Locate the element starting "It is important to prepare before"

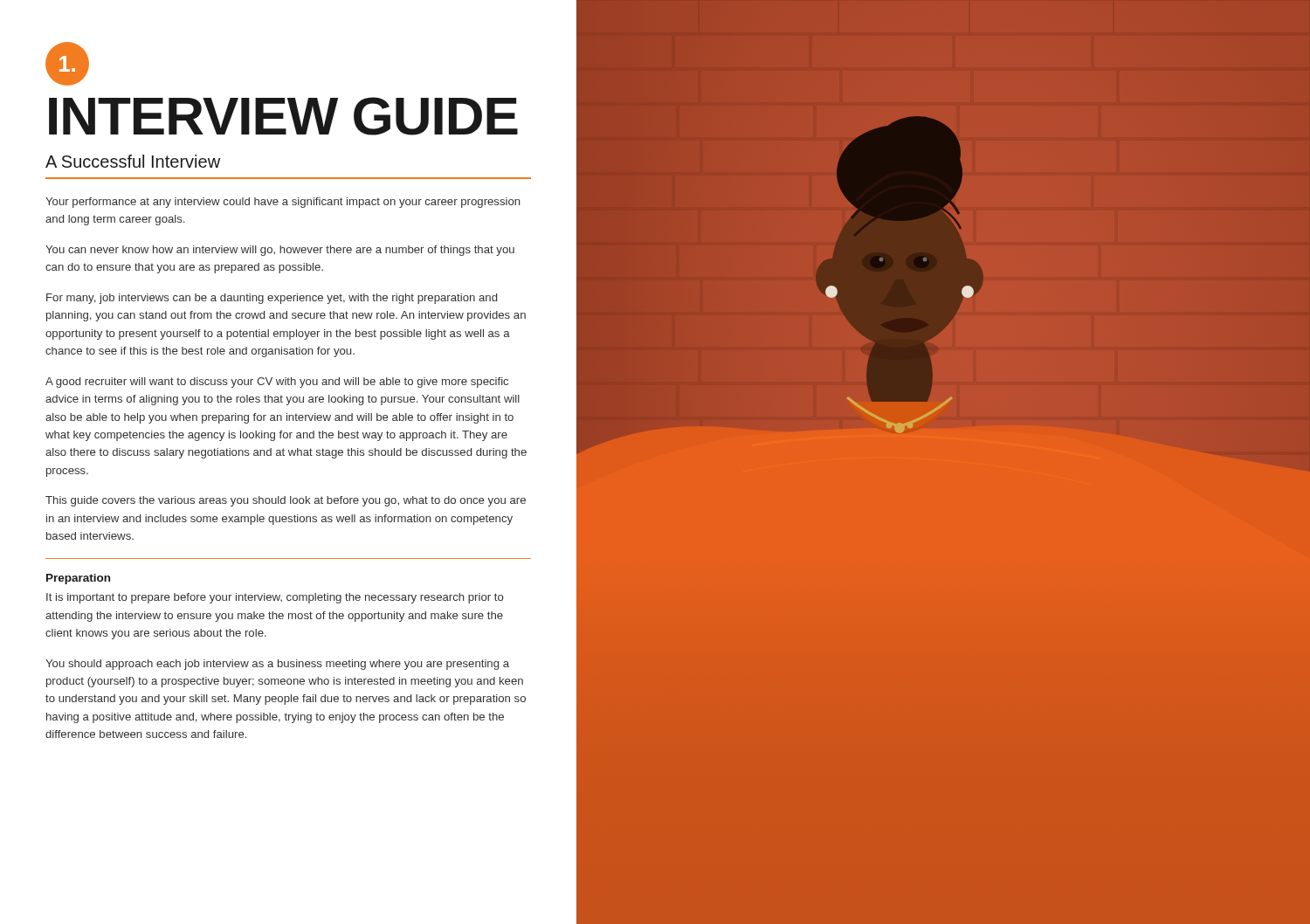pyautogui.click(x=275, y=615)
